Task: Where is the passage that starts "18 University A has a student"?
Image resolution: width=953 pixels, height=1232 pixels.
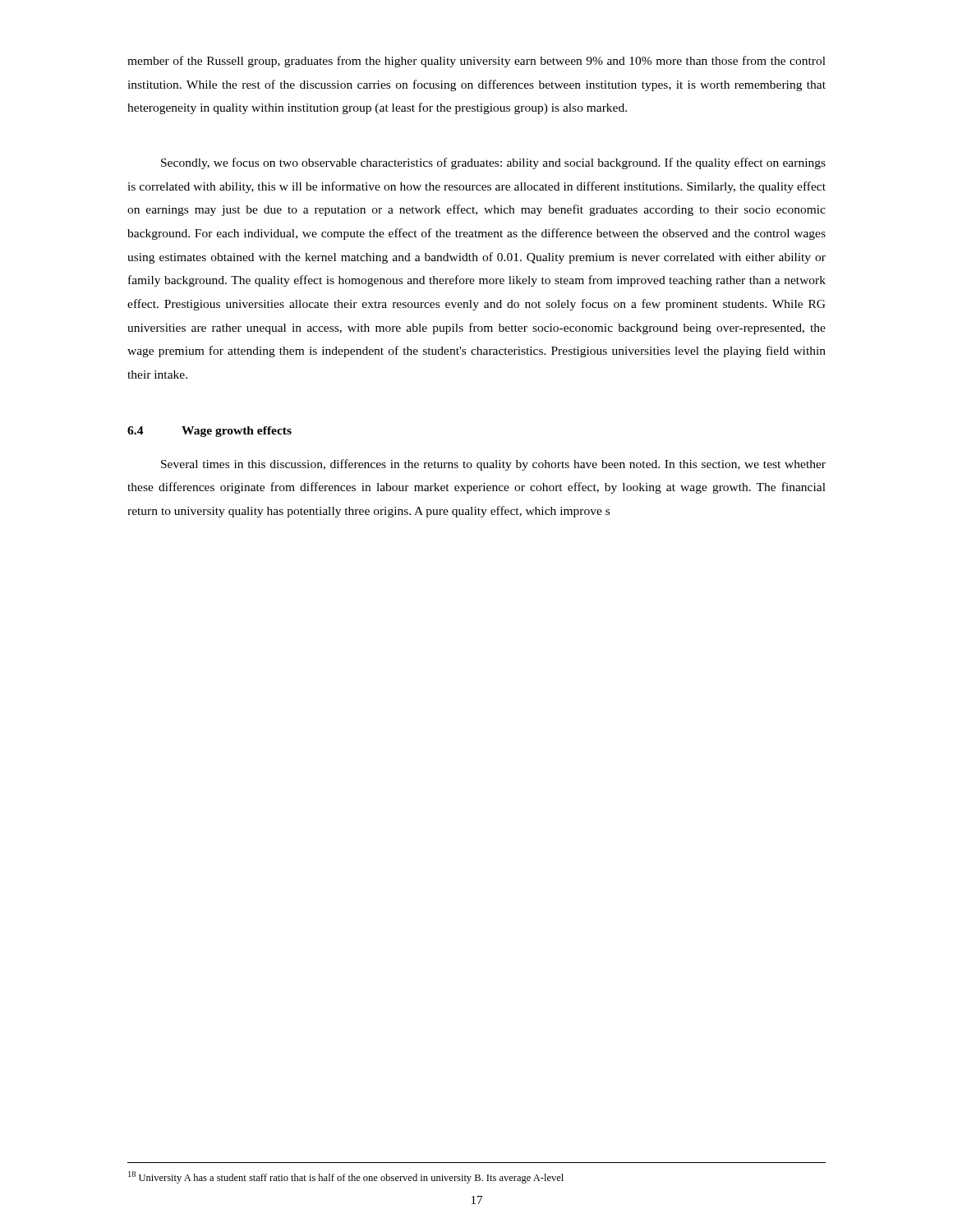Action: pyautogui.click(x=476, y=1177)
